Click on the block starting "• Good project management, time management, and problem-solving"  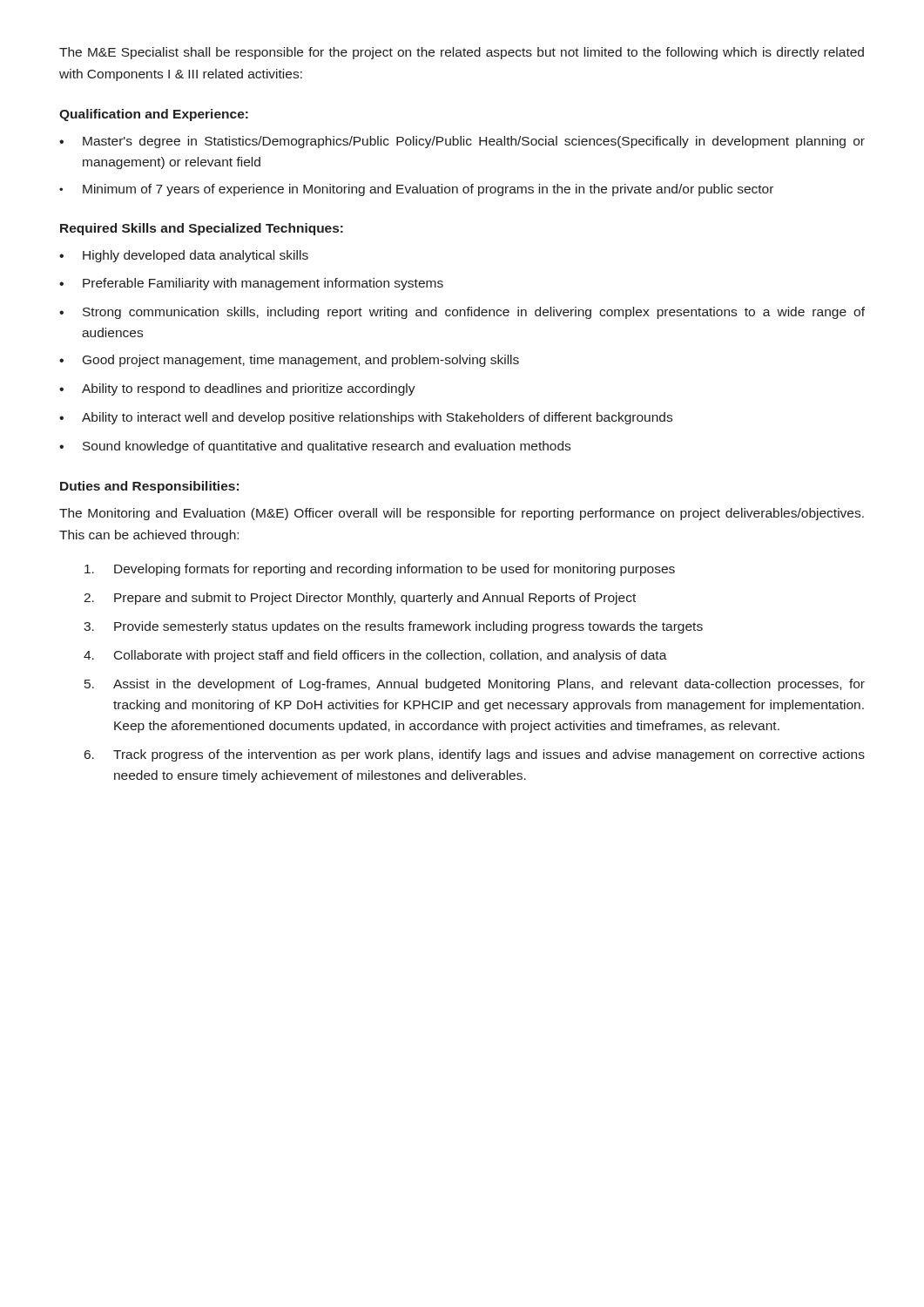click(x=462, y=361)
